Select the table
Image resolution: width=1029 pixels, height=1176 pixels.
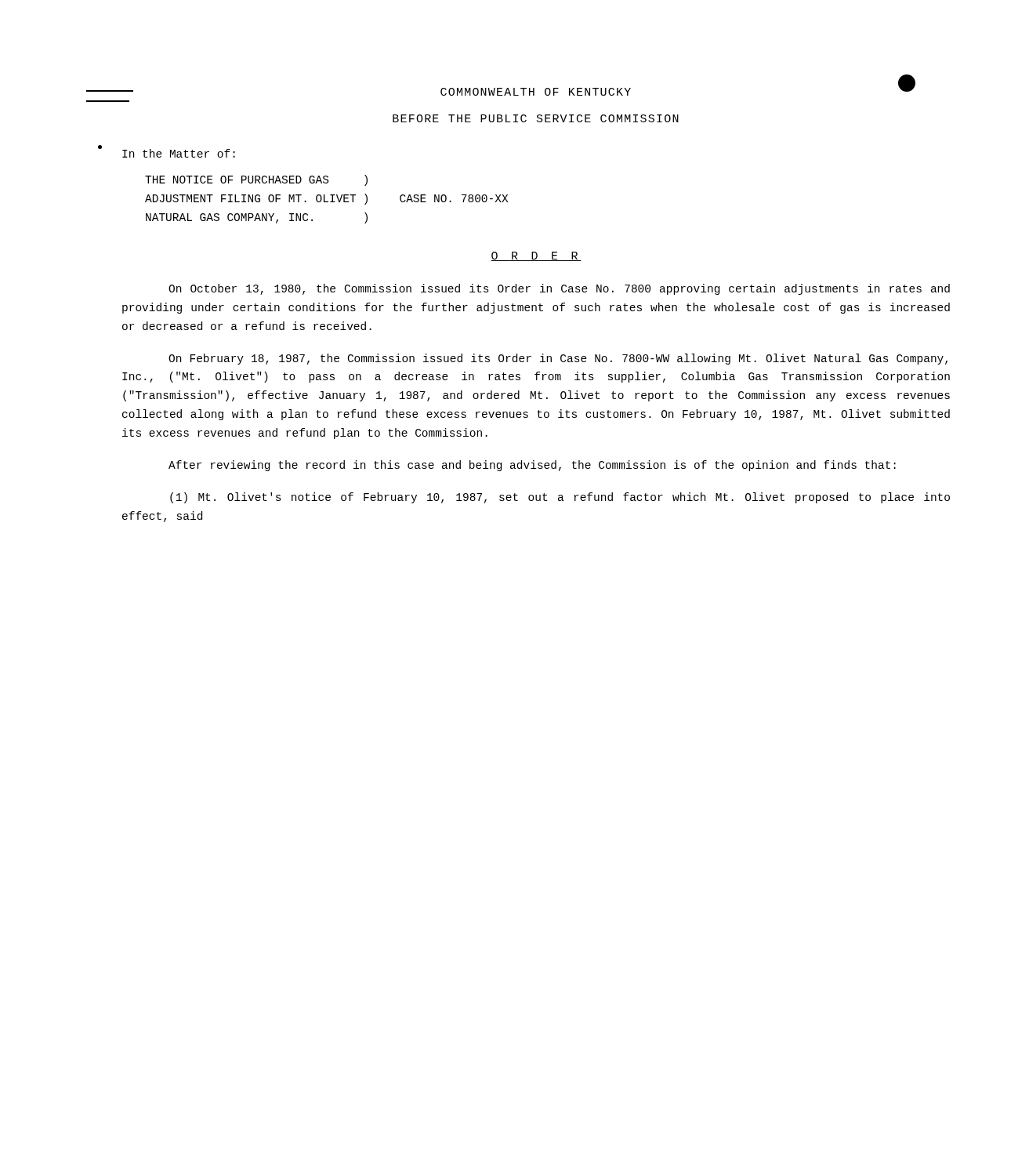[x=548, y=200]
